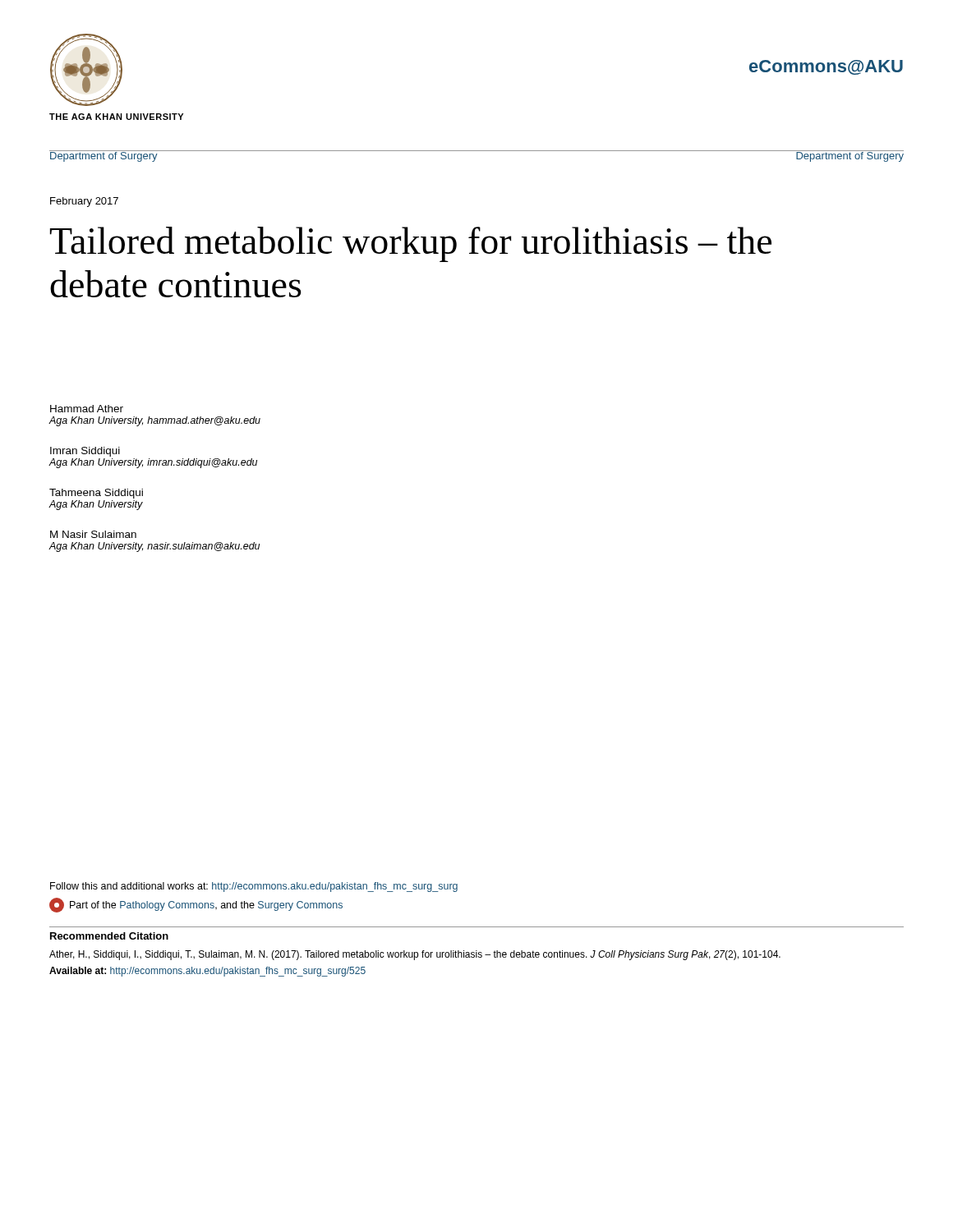Locate the text block that says "Ather, H., Siddiqui, I., Siddiqui, T., Sulaiman, M."
The width and height of the screenshot is (953, 1232).
click(415, 954)
